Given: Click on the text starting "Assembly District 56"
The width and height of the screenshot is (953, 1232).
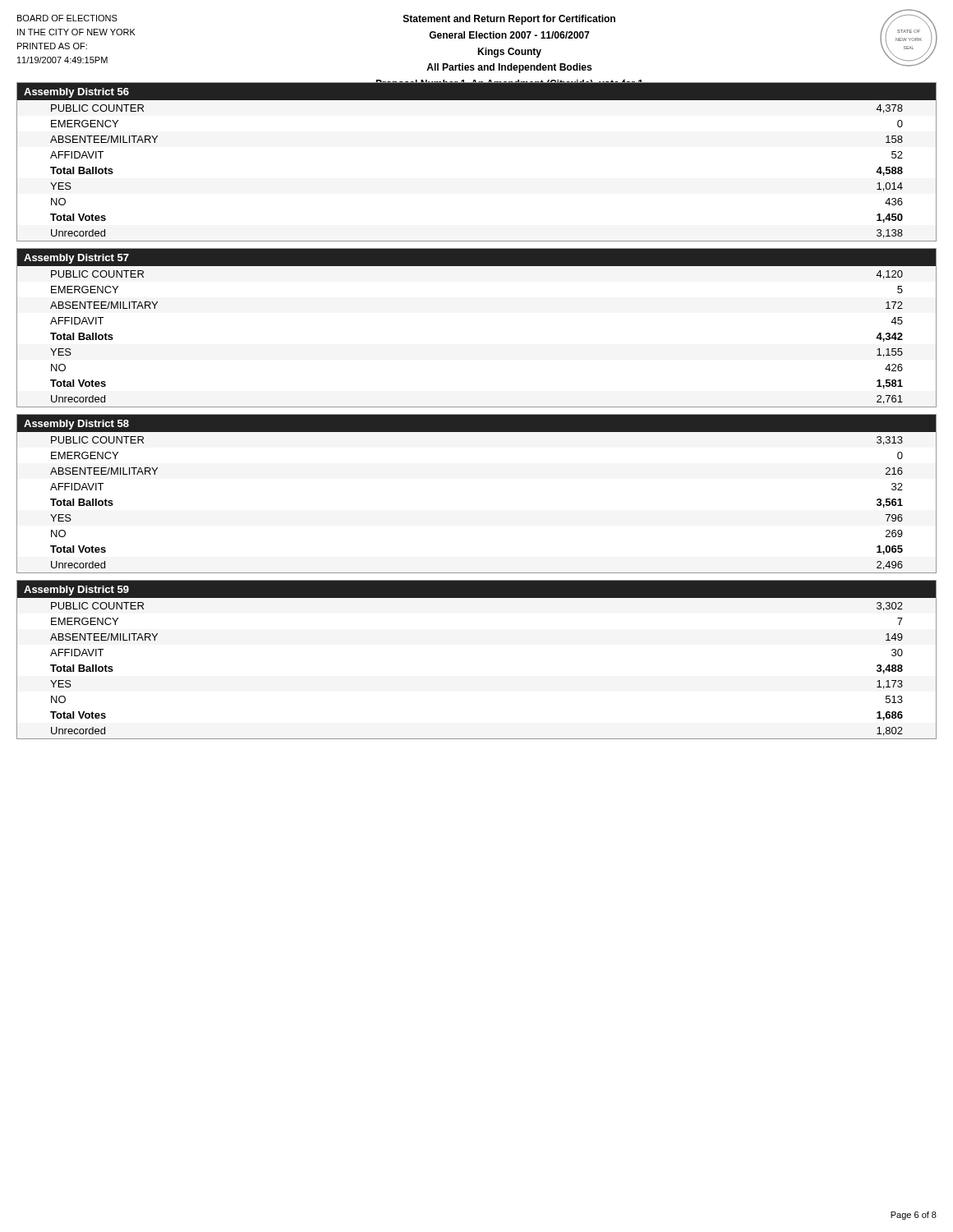Looking at the screenshot, I should pos(76,92).
